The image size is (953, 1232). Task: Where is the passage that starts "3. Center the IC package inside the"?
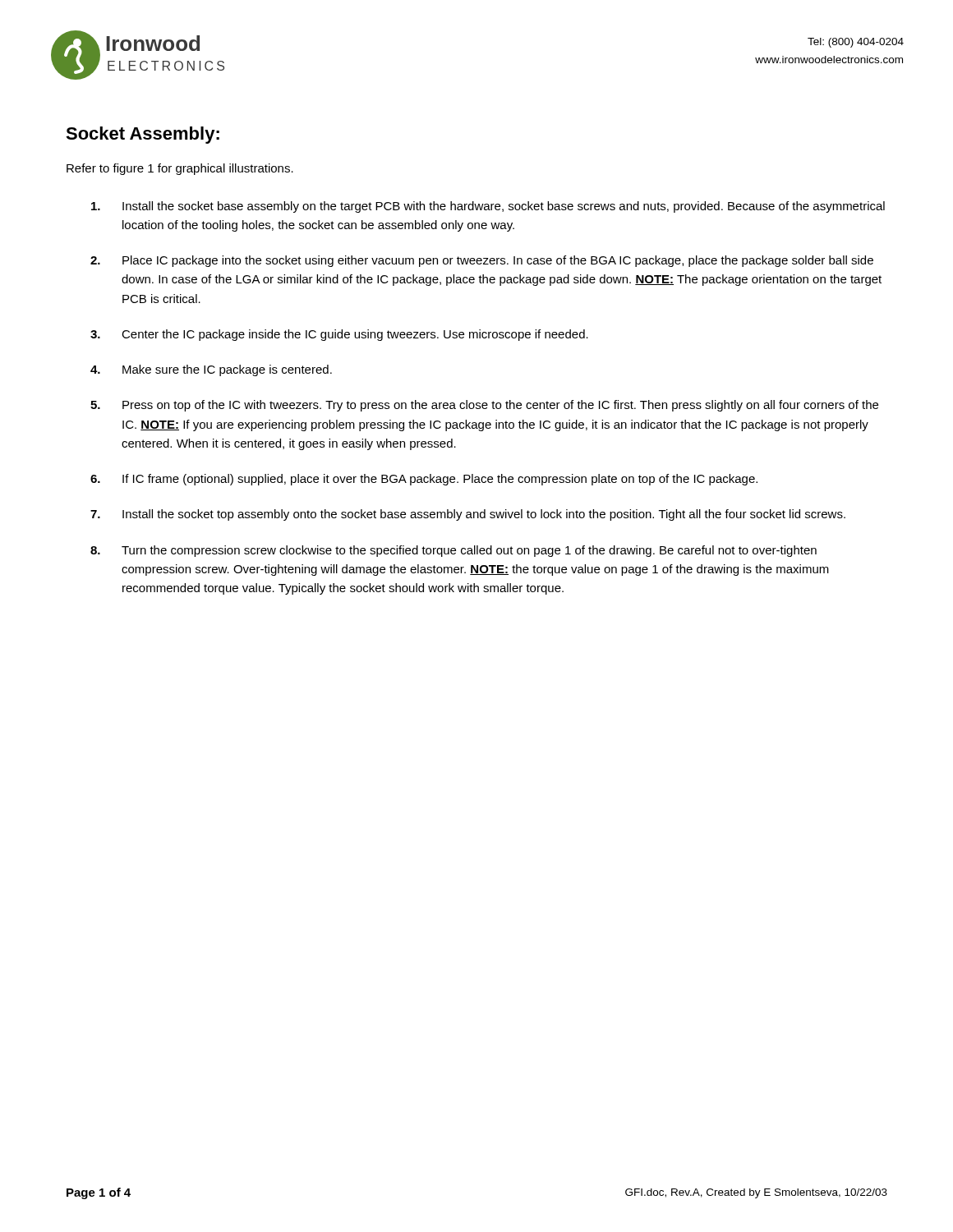pyautogui.click(x=489, y=334)
